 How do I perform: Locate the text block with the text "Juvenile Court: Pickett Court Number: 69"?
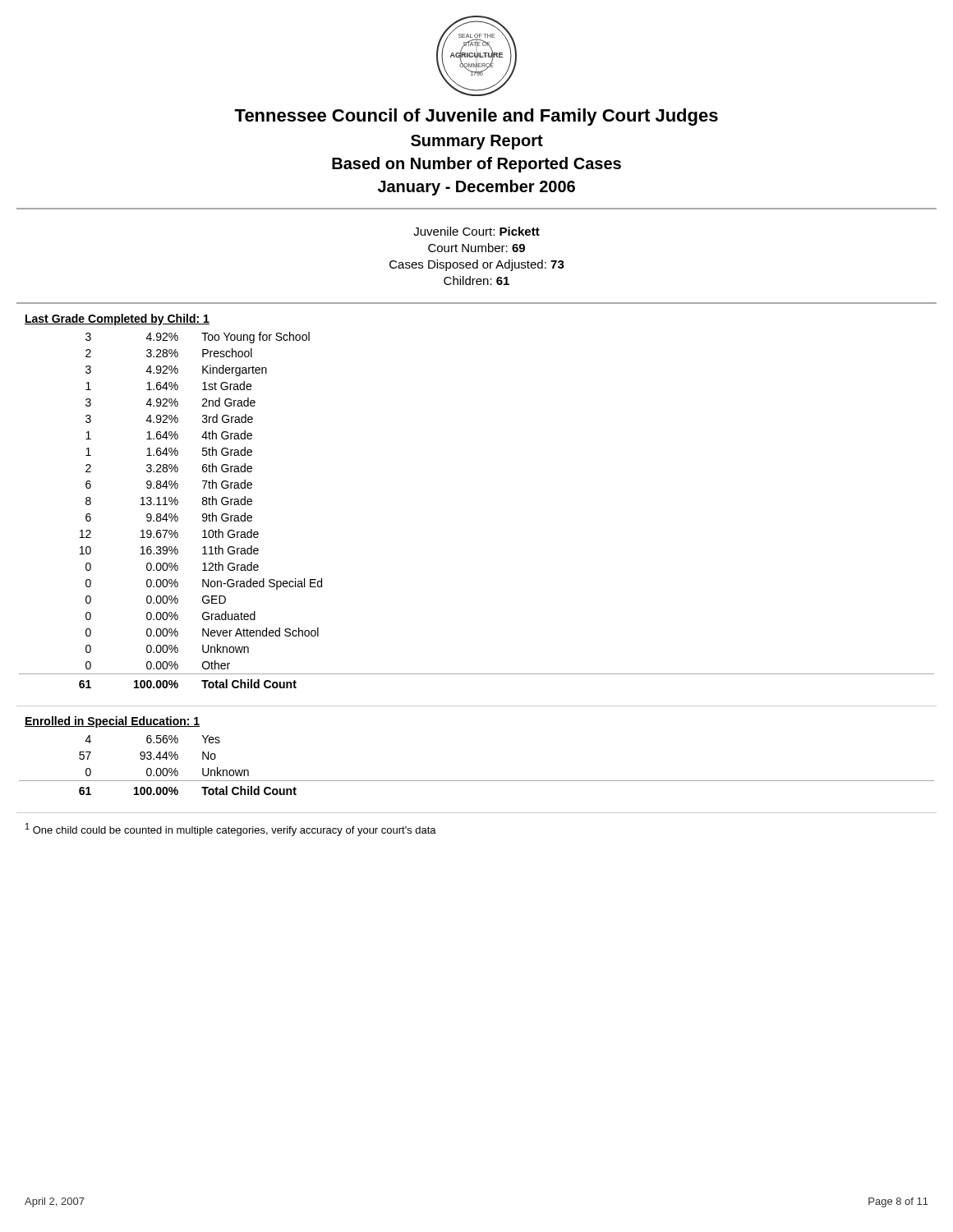click(x=476, y=256)
